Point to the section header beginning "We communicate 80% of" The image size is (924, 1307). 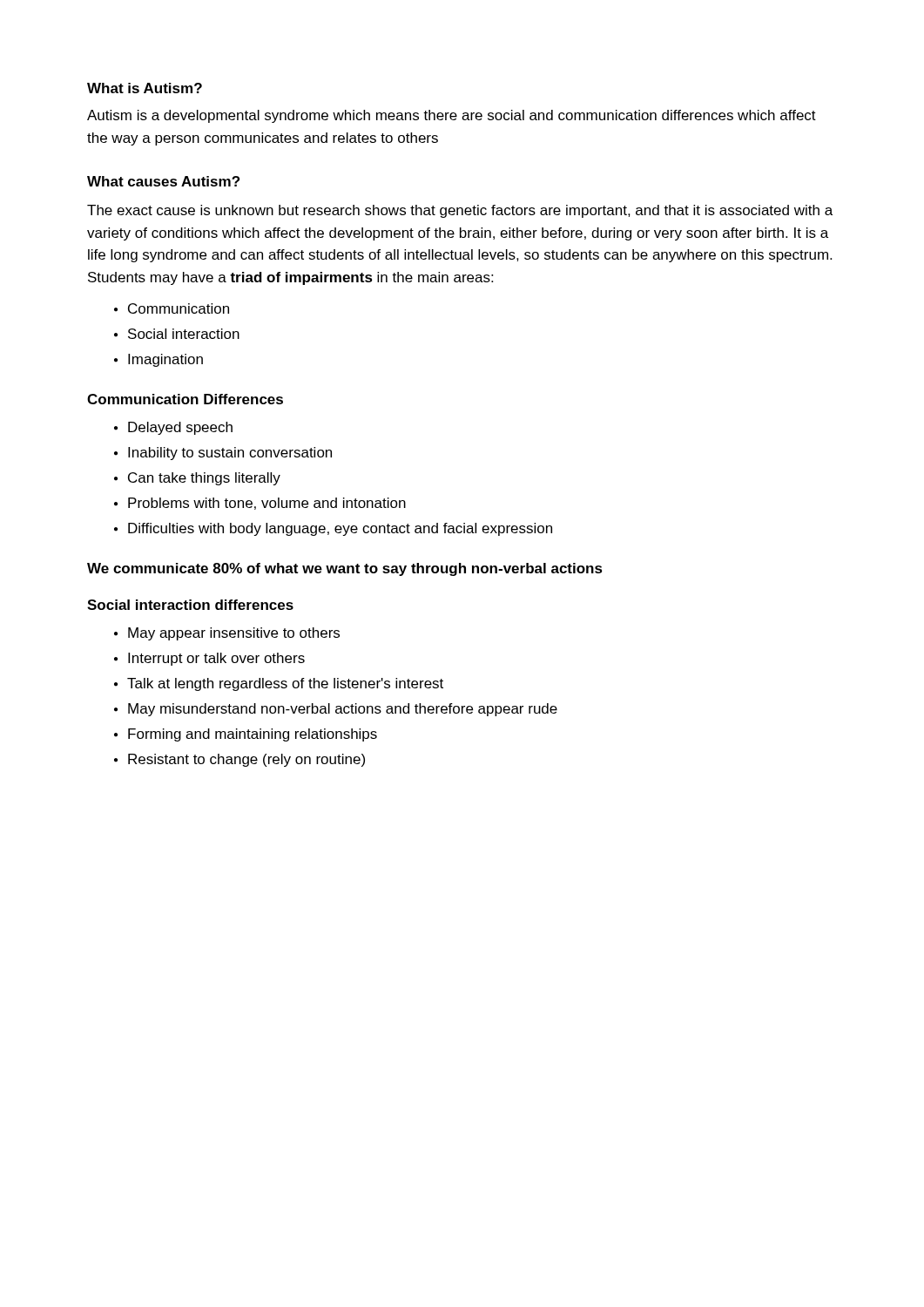pyautogui.click(x=345, y=568)
